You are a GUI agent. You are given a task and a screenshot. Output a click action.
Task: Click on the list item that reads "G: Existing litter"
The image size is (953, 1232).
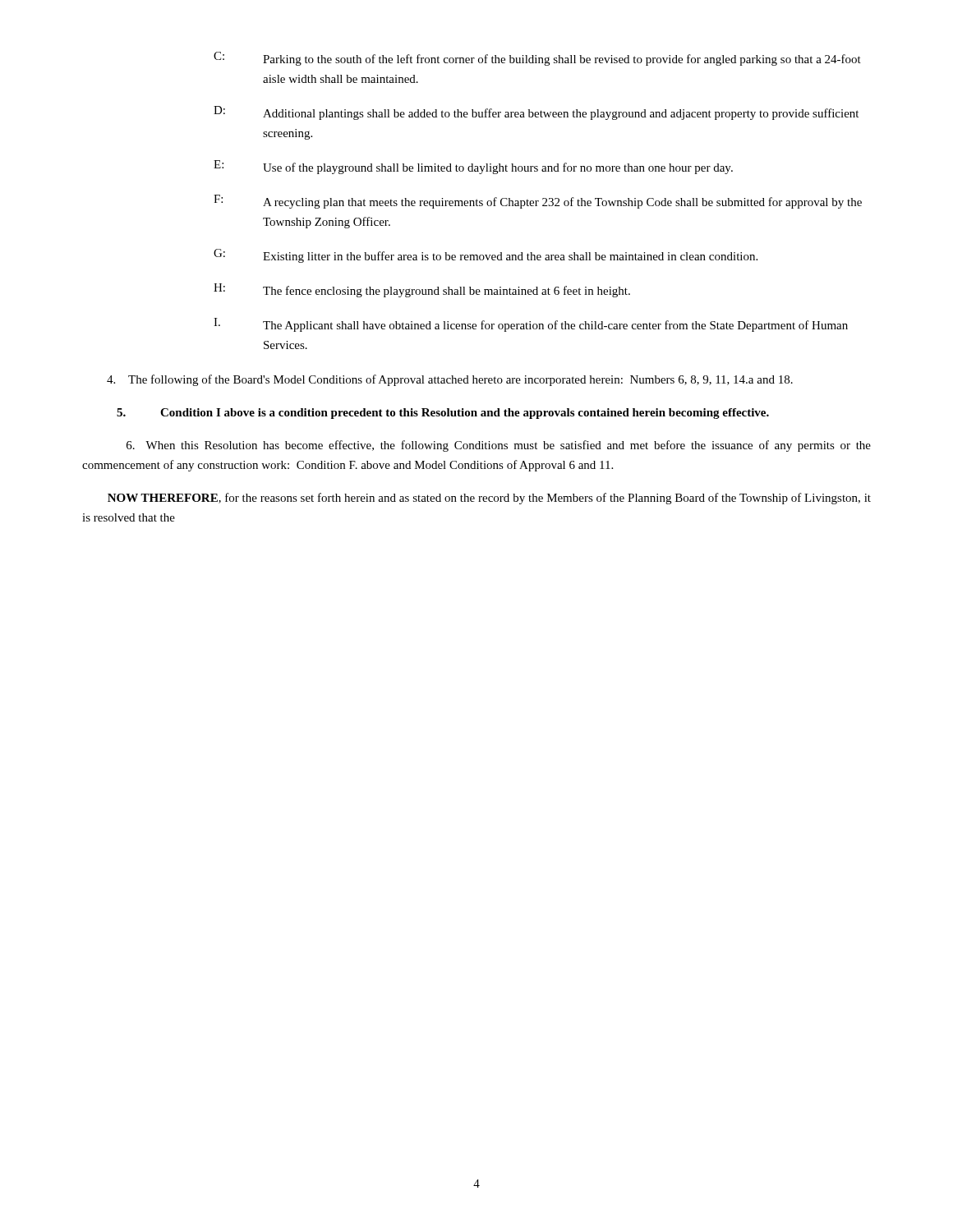[486, 256]
